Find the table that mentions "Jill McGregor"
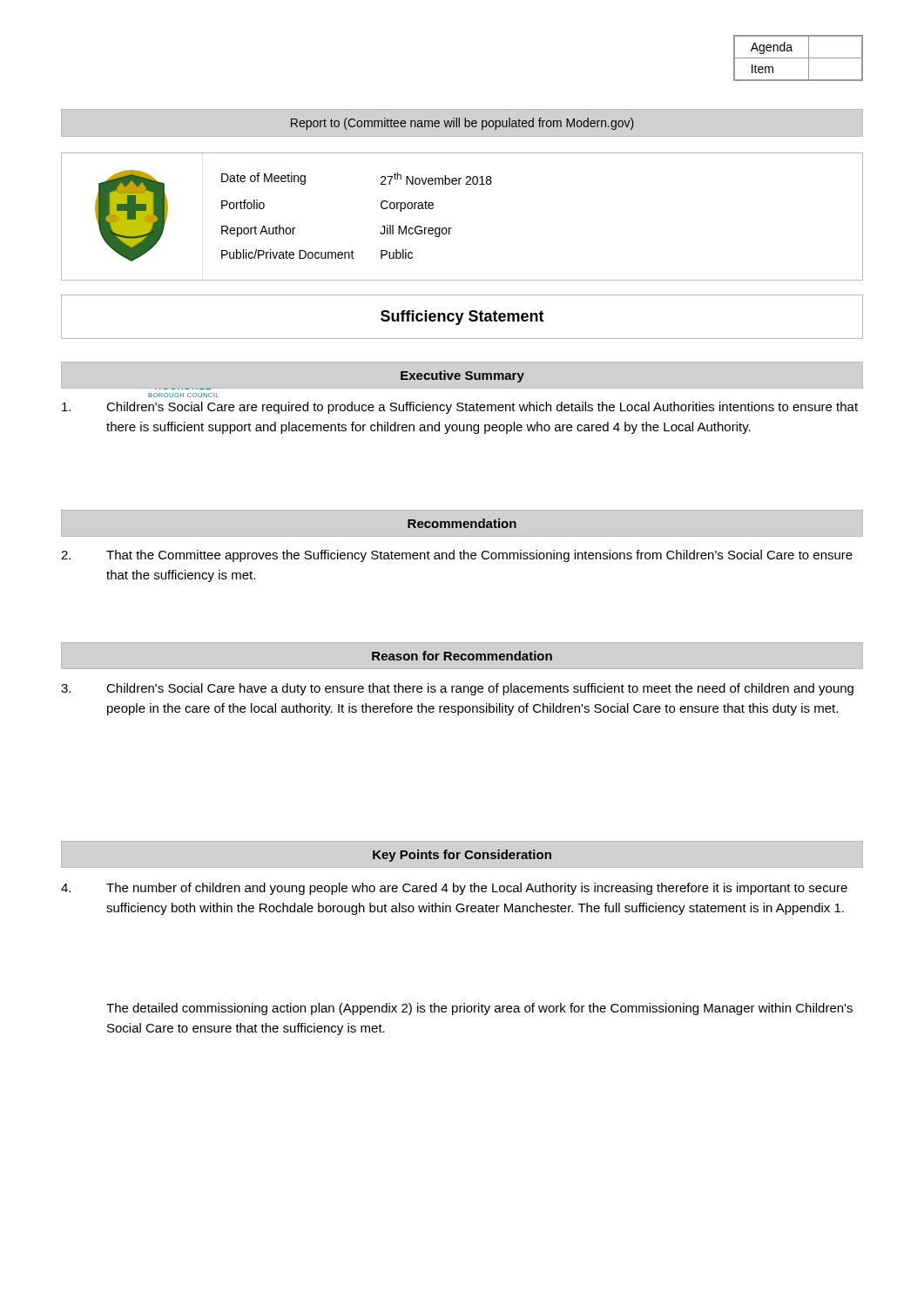The width and height of the screenshot is (924, 1307). [x=533, y=216]
